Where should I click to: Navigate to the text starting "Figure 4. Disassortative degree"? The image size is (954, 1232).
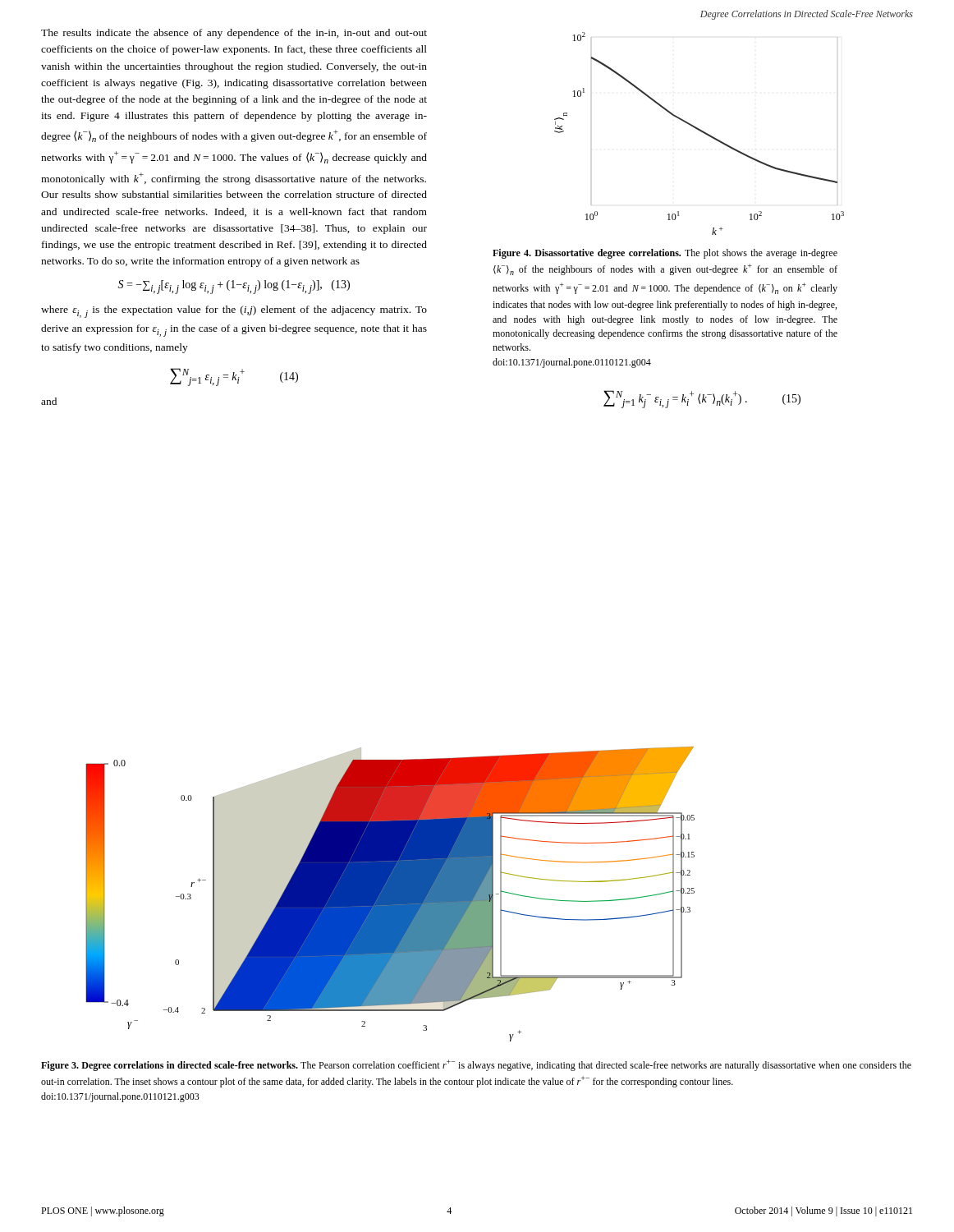(x=665, y=308)
